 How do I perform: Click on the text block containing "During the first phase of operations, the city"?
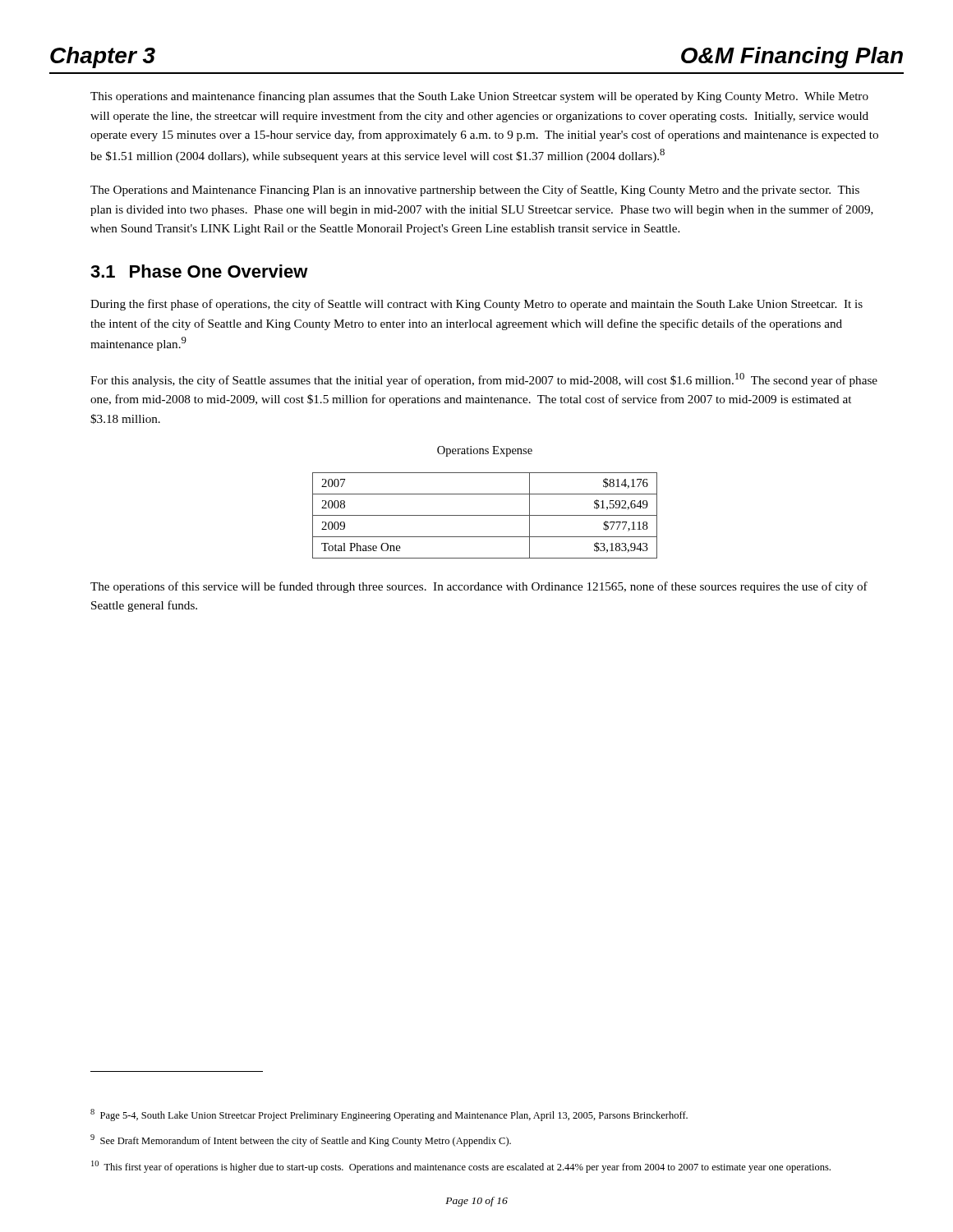coord(477,324)
